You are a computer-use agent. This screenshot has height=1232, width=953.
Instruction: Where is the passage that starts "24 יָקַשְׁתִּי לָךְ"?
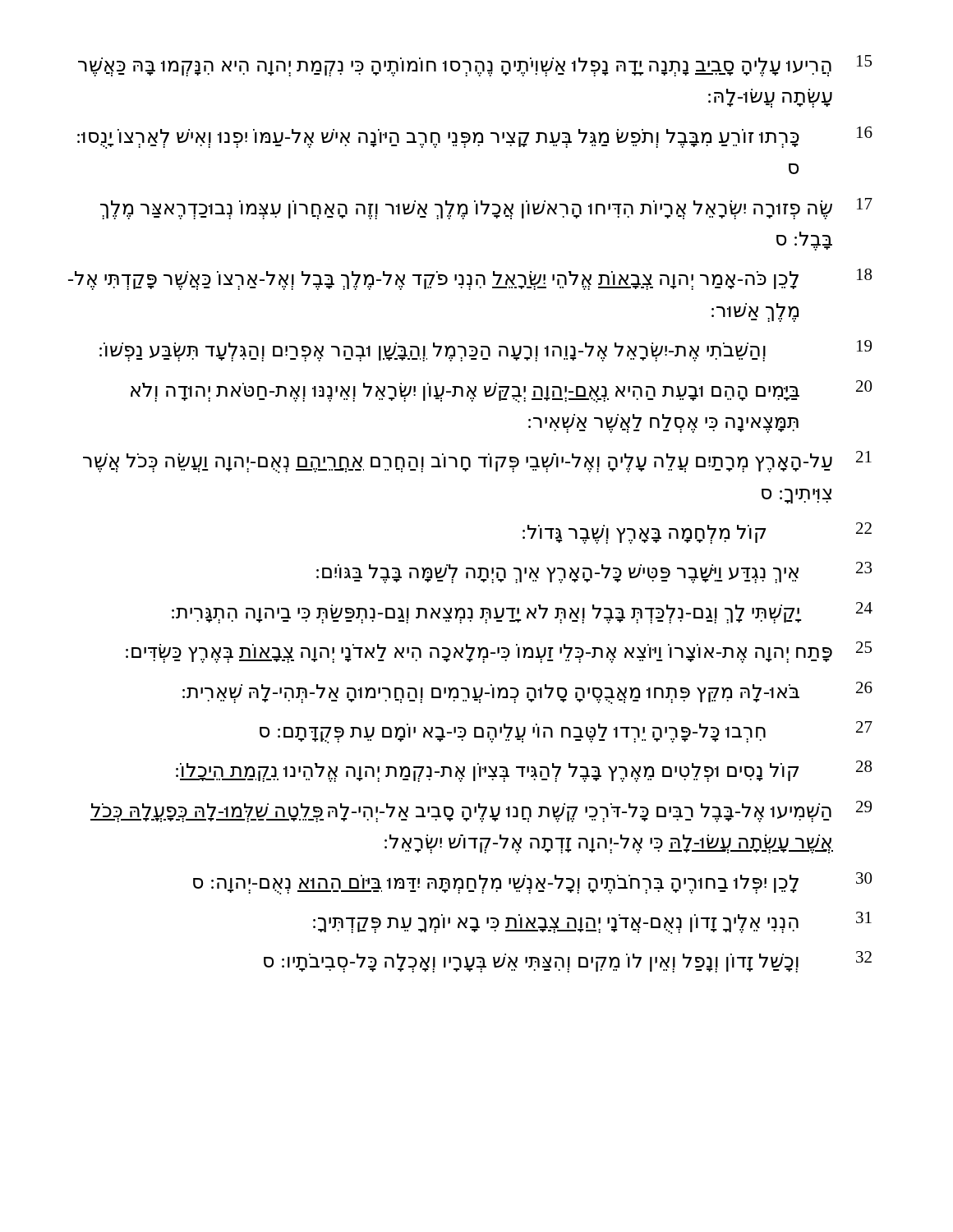(x=476, y=612)
